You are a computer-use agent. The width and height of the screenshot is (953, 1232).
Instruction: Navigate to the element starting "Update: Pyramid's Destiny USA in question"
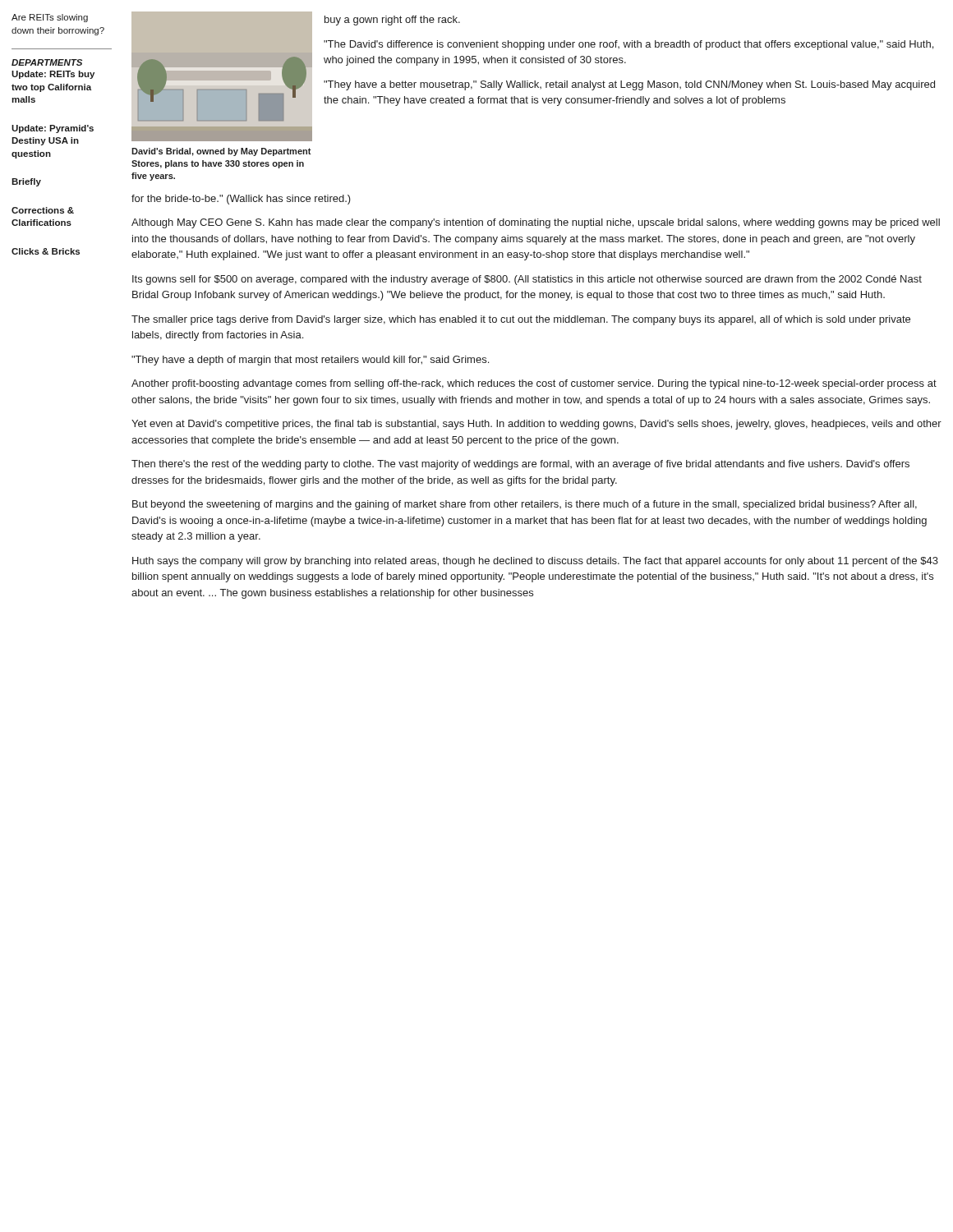coord(62,141)
